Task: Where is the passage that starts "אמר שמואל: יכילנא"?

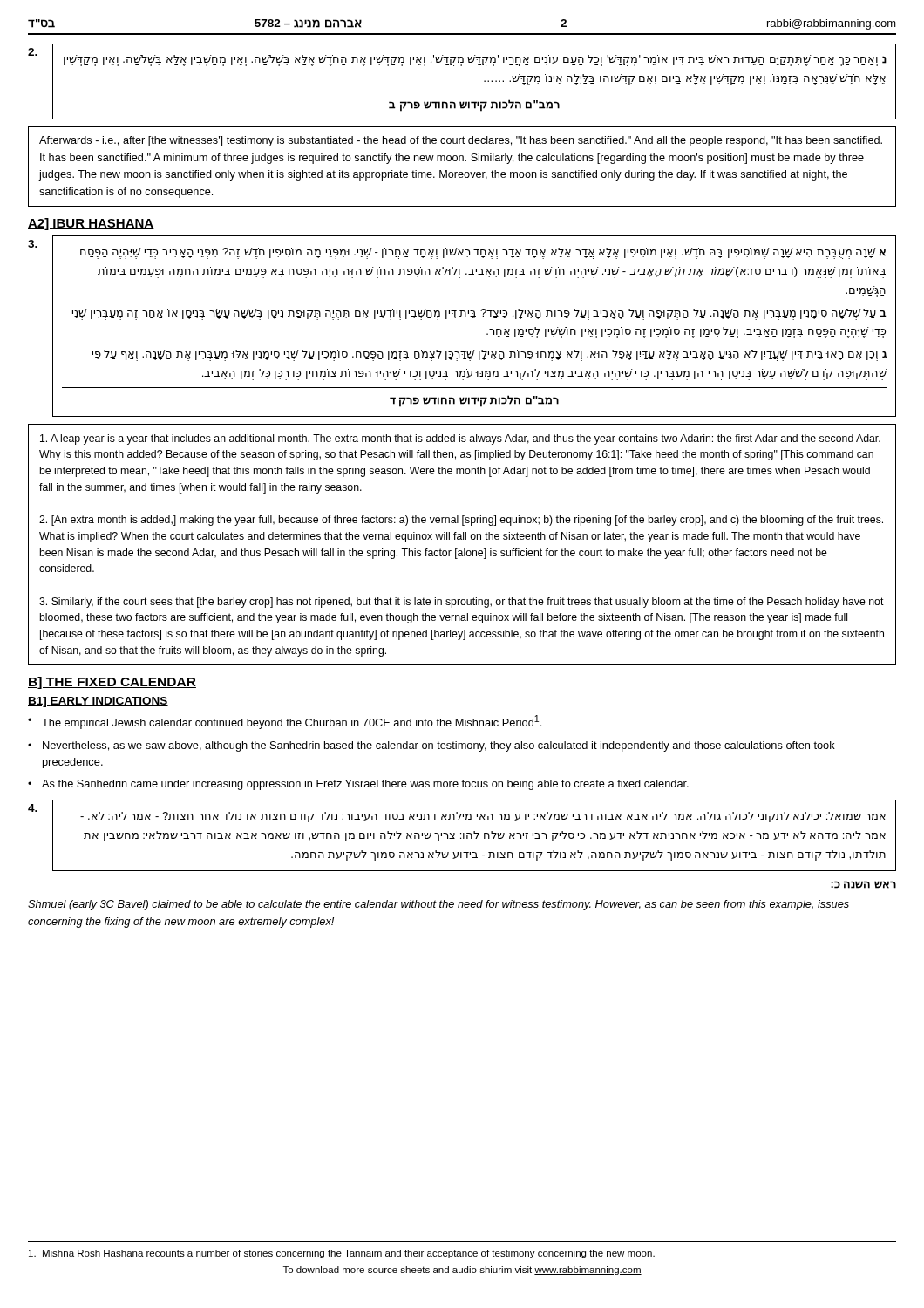Action: 483,835
